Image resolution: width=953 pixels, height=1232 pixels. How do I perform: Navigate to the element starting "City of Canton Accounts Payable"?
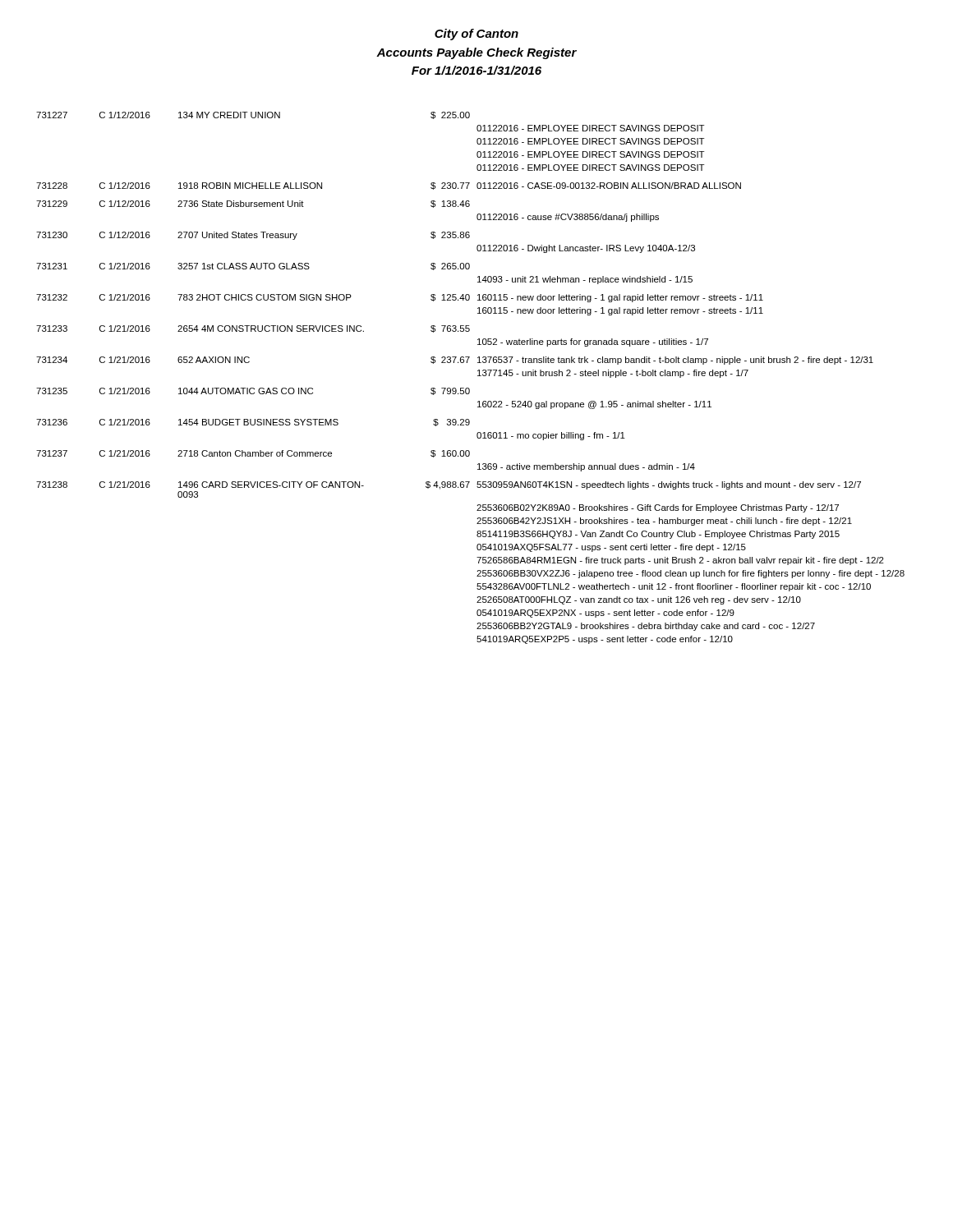[476, 52]
